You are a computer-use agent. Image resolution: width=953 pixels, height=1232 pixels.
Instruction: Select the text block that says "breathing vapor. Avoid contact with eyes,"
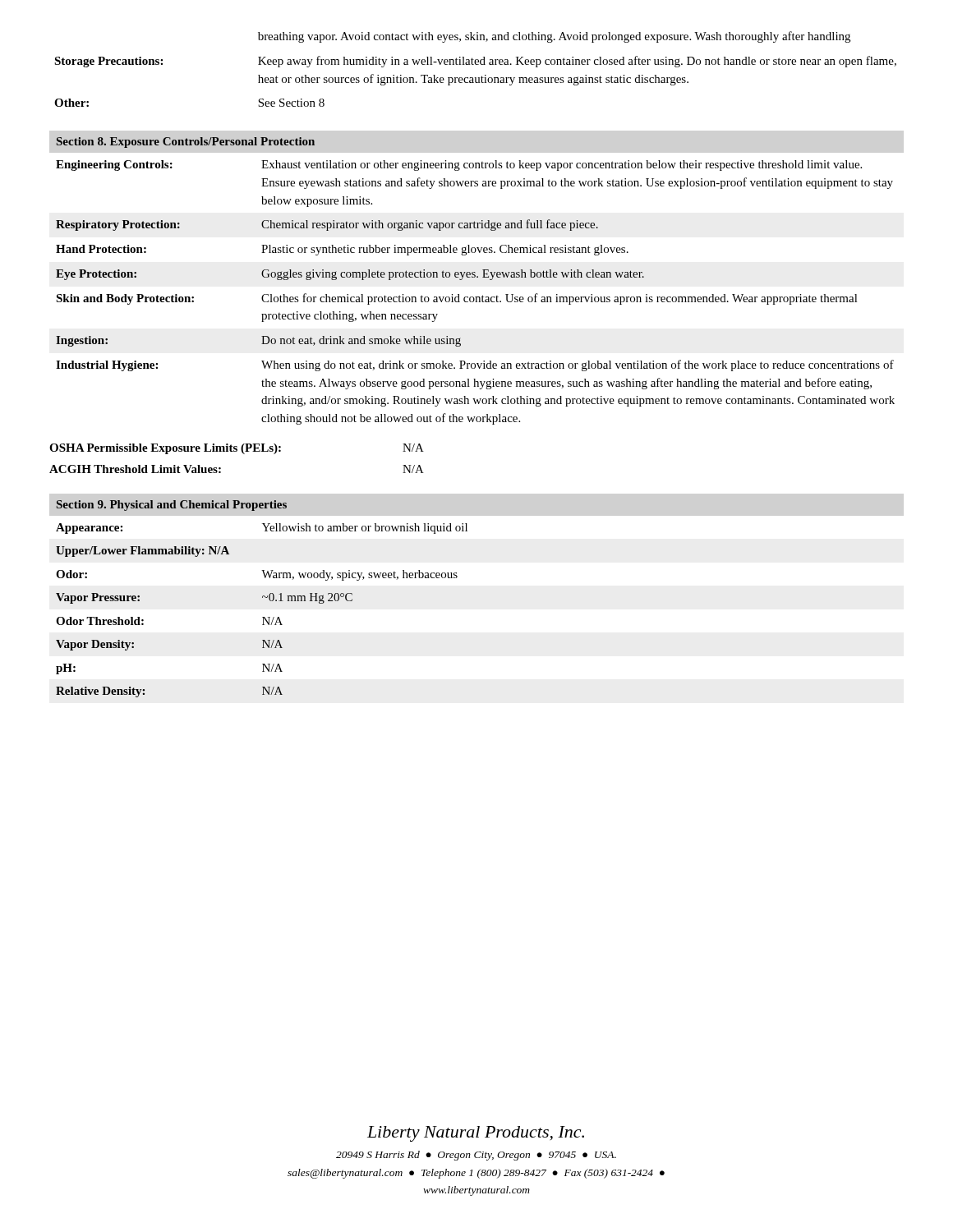pos(476,70)
